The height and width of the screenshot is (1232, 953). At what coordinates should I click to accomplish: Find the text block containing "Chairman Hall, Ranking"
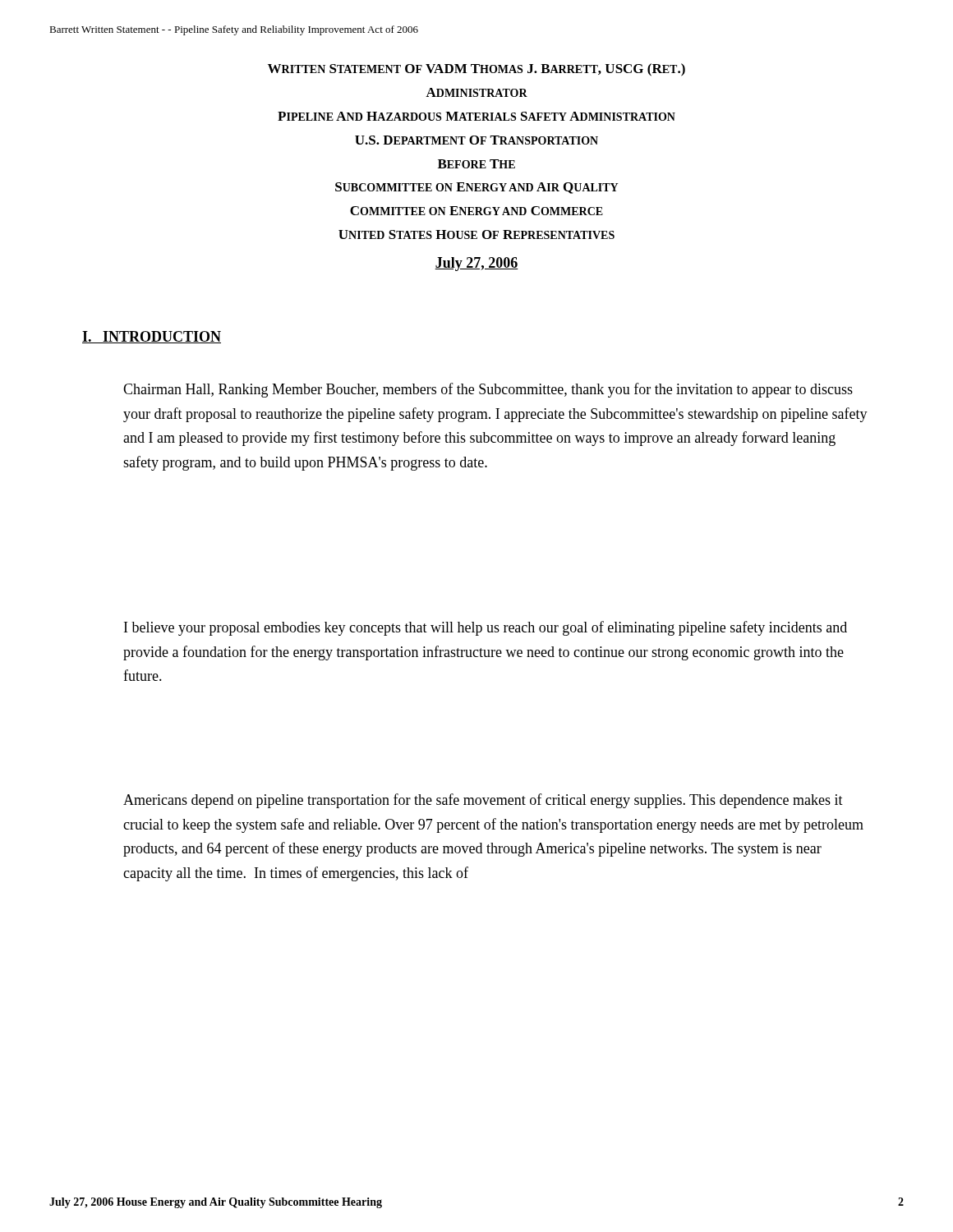[495, 426]
